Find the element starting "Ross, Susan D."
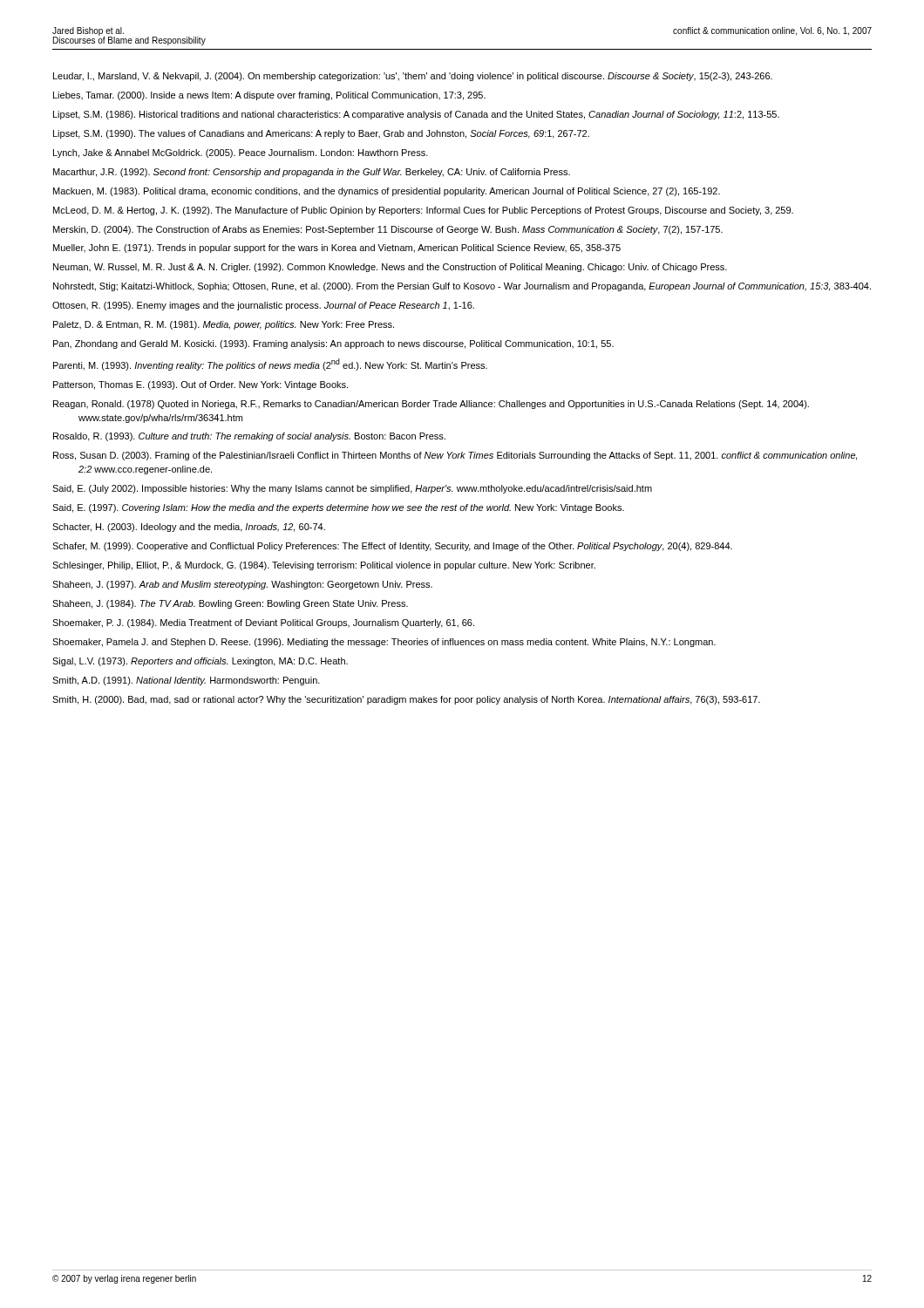This screenshot has height=1308, width=924. [x=455, y=463]
